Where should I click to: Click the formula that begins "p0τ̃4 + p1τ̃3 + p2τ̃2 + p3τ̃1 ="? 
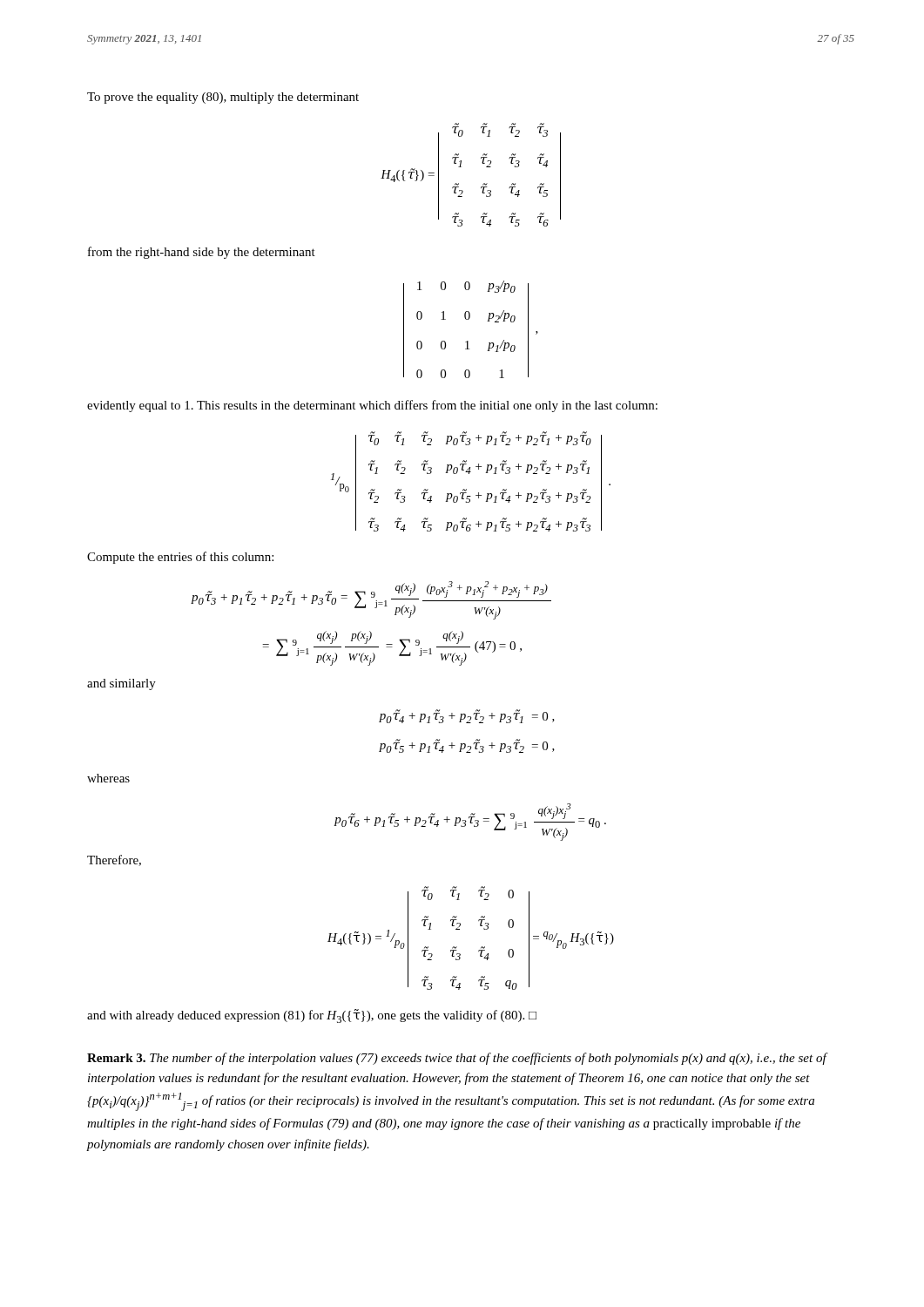pyautogui.click(x=471, y=732)
